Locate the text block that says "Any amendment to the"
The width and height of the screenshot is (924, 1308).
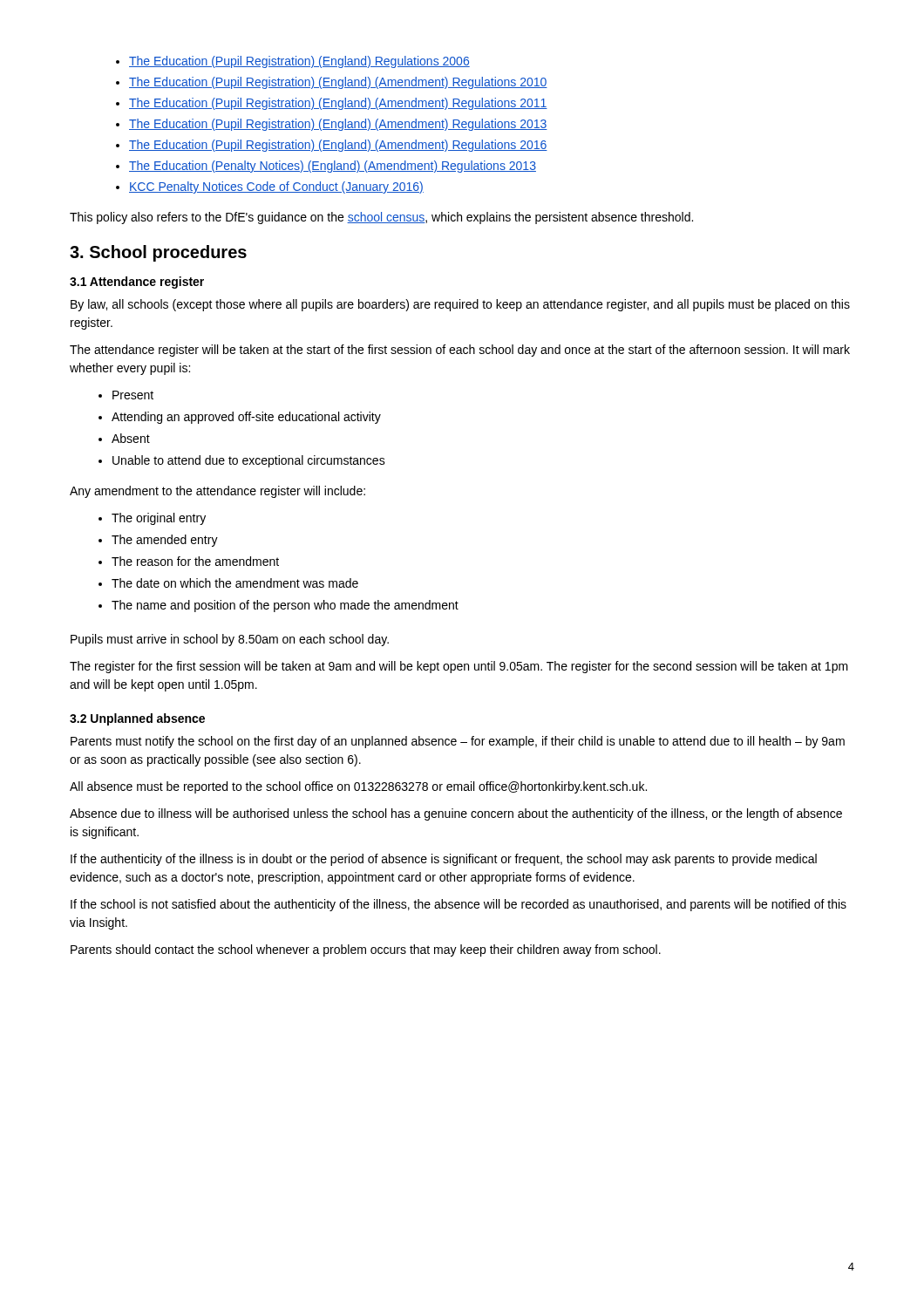[x=217, y=492]
